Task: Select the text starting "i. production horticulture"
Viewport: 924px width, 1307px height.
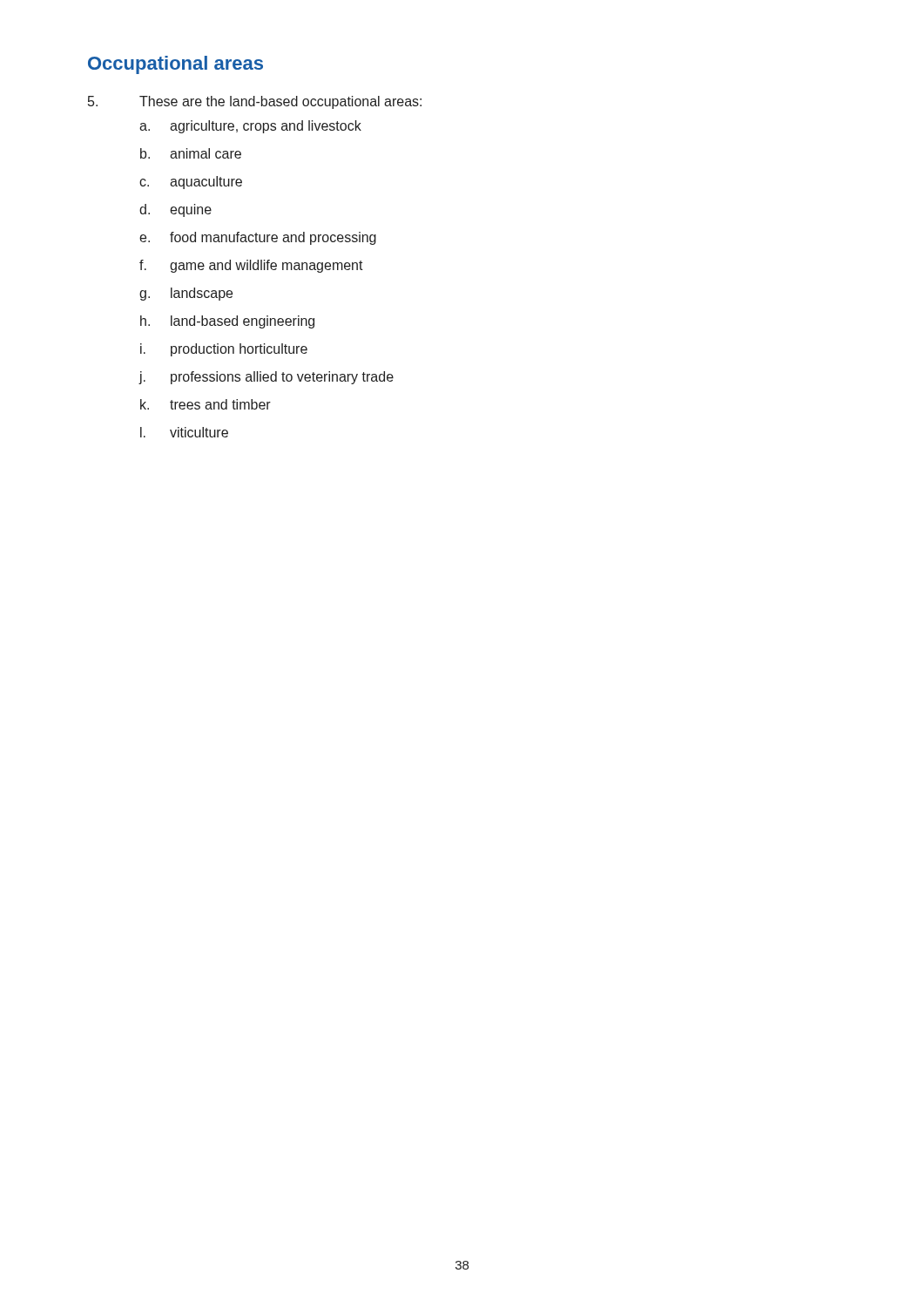Action: click(224, 349)
